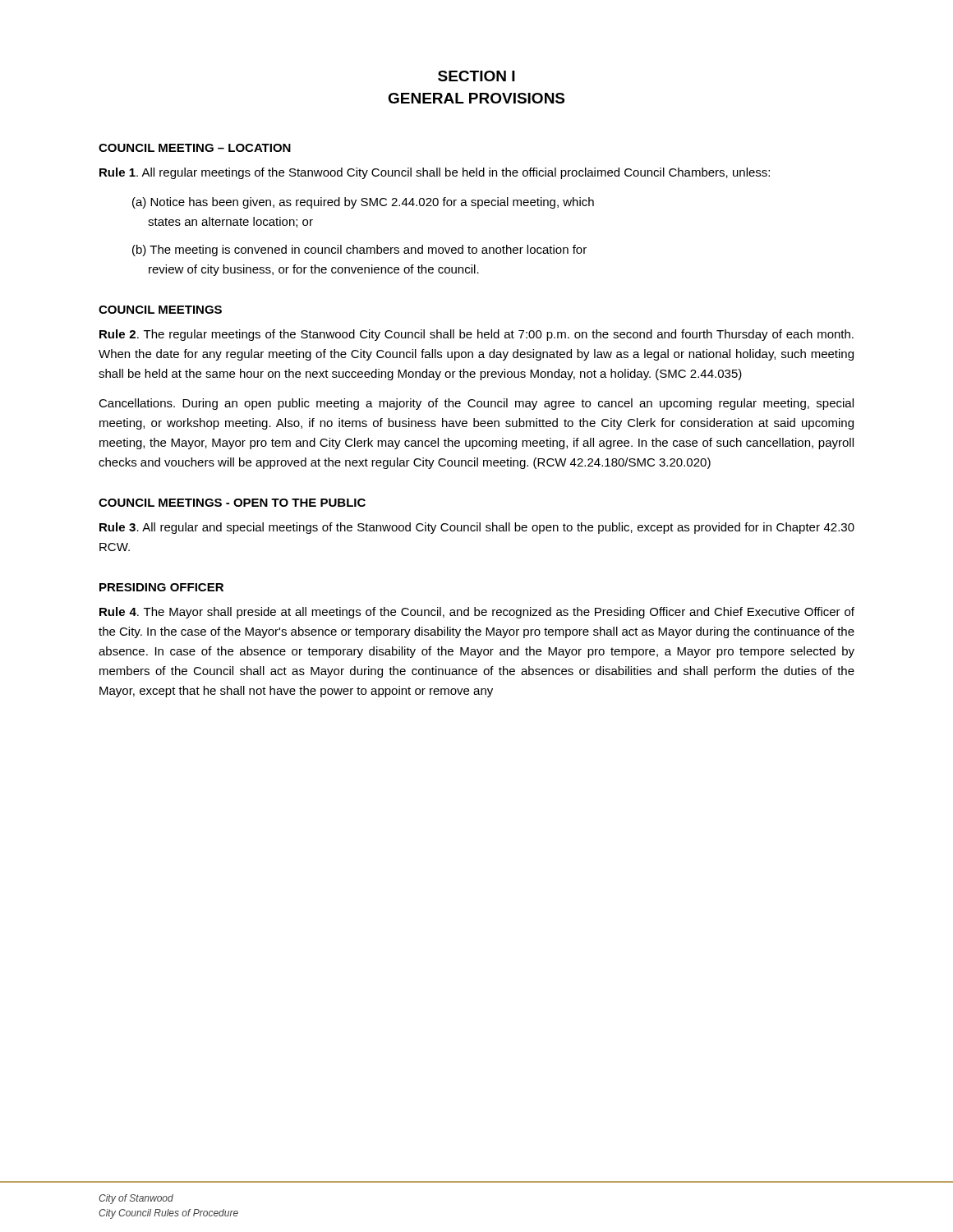Viewport: 953px width, 1232px height.
Task: Locate the title containing "SECTION I GENERAL PROVISIONS"
Action: coord(476,88)
